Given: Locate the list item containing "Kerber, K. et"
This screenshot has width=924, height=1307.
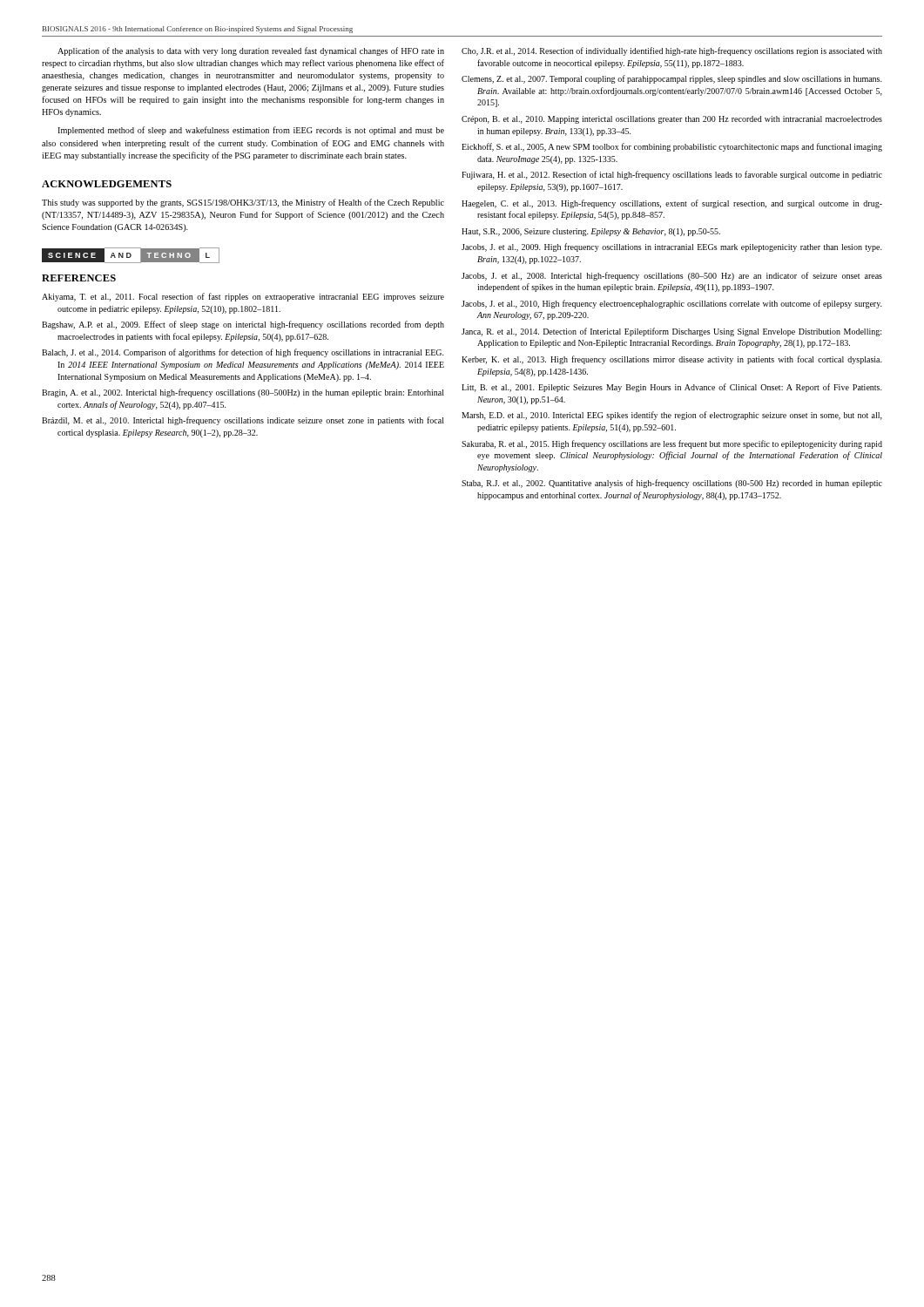Looking at the screenshot, I should pos(672,365).
